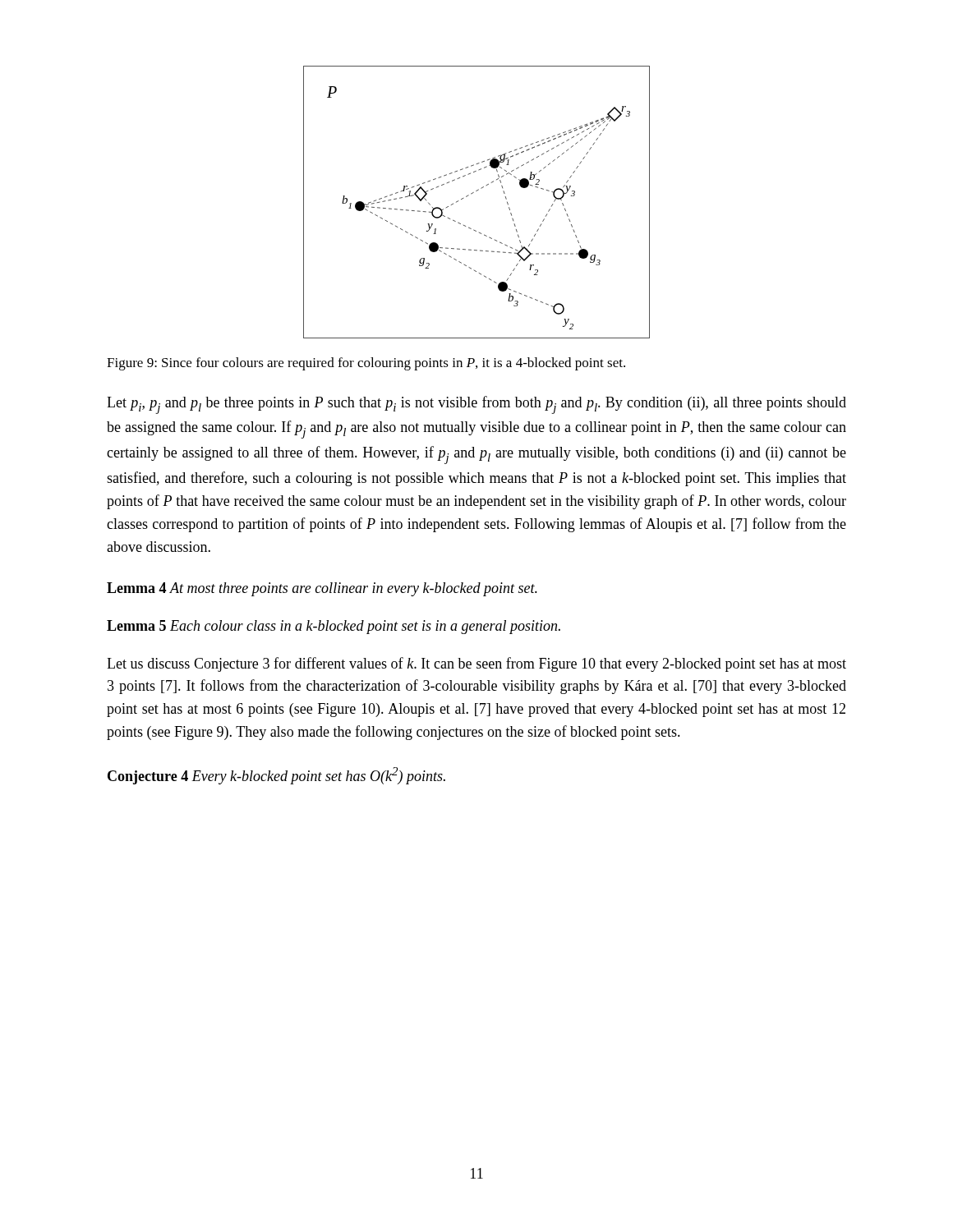This screenshot has width=953, height=1232.
Task: Click on the text block with the text "Lemma 5 Each colour"
Action: pyautogui.click(x=334, y=626)
